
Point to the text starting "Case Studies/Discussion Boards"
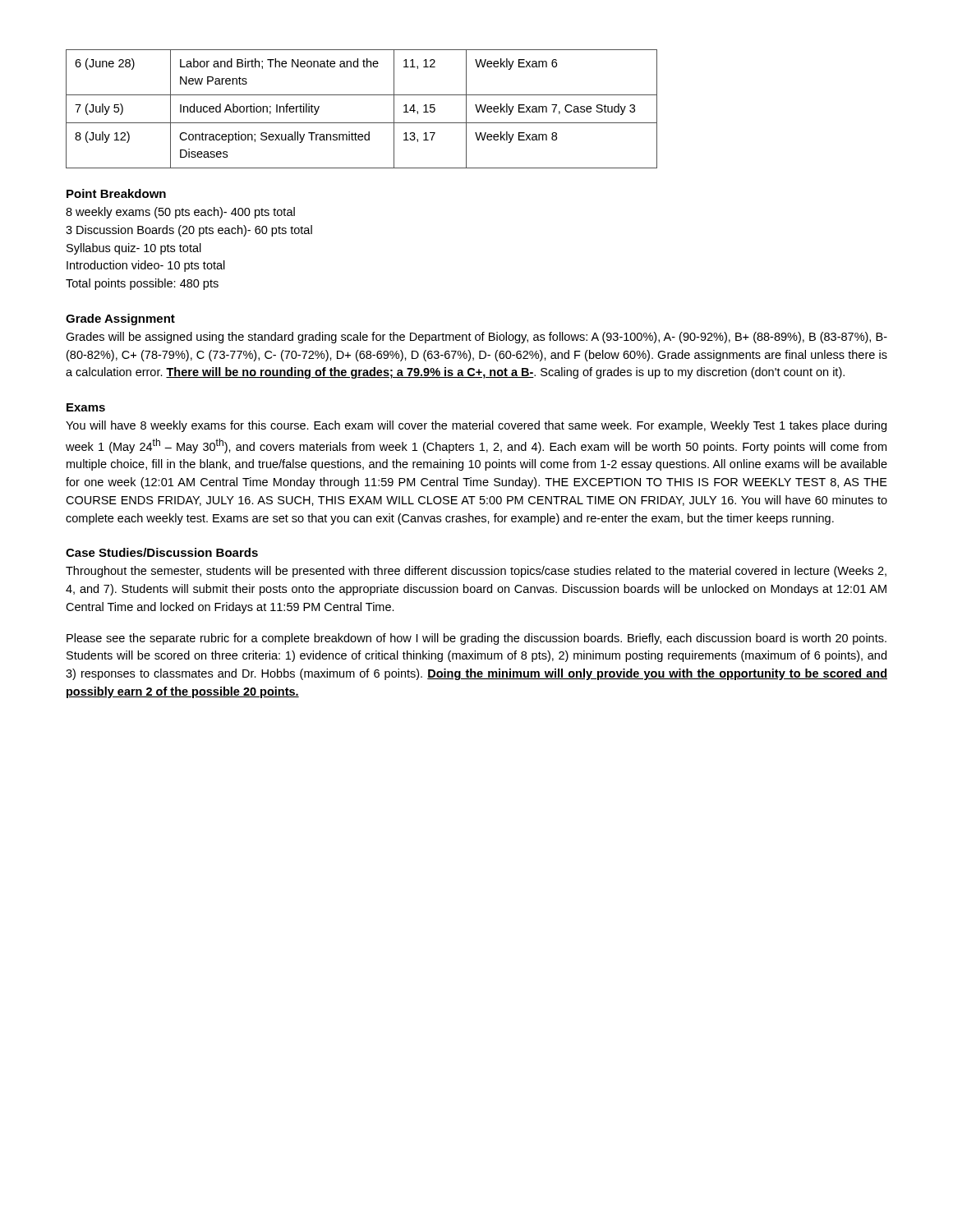(162, 553)
